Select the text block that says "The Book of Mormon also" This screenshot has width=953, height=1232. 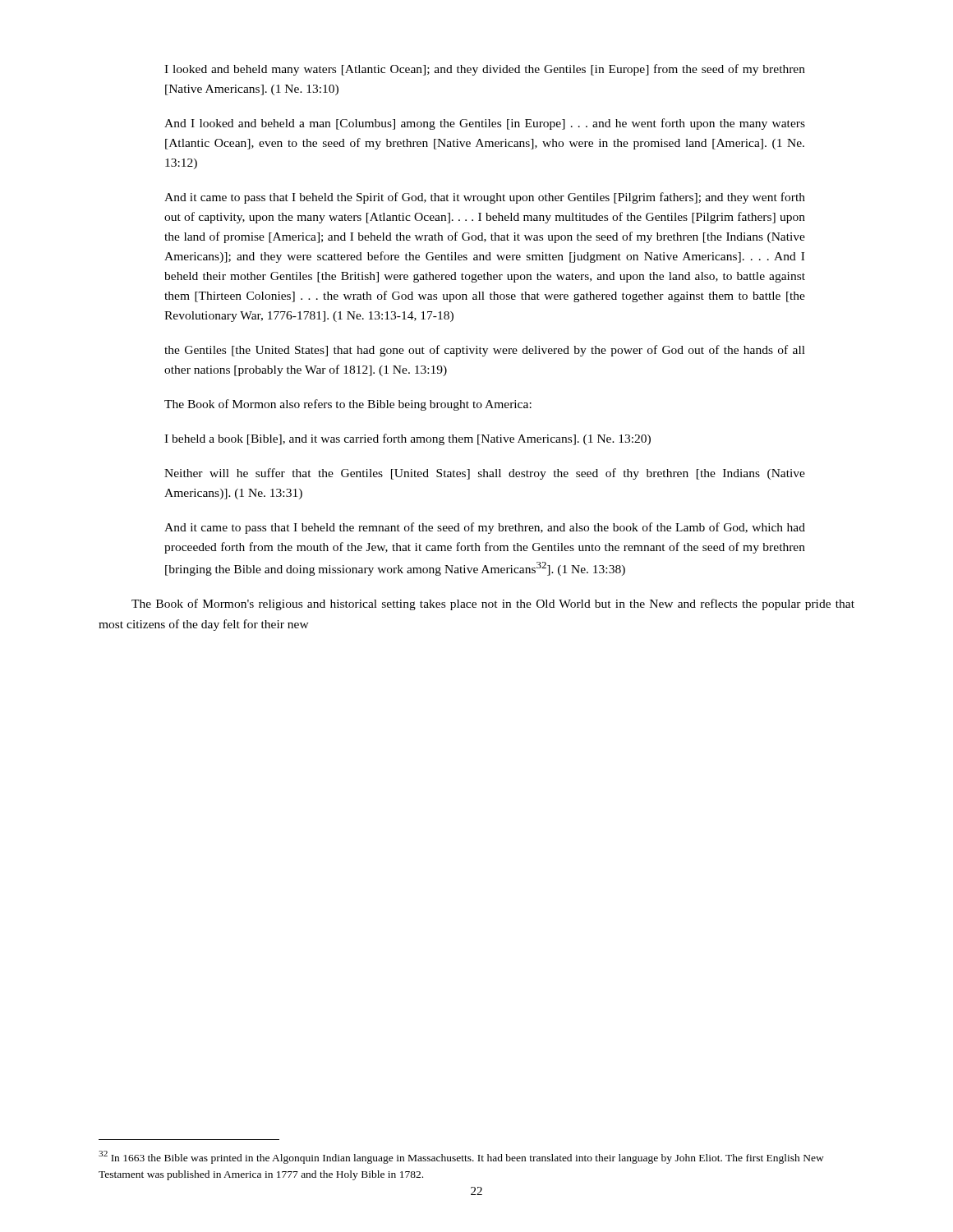[348, 404]
